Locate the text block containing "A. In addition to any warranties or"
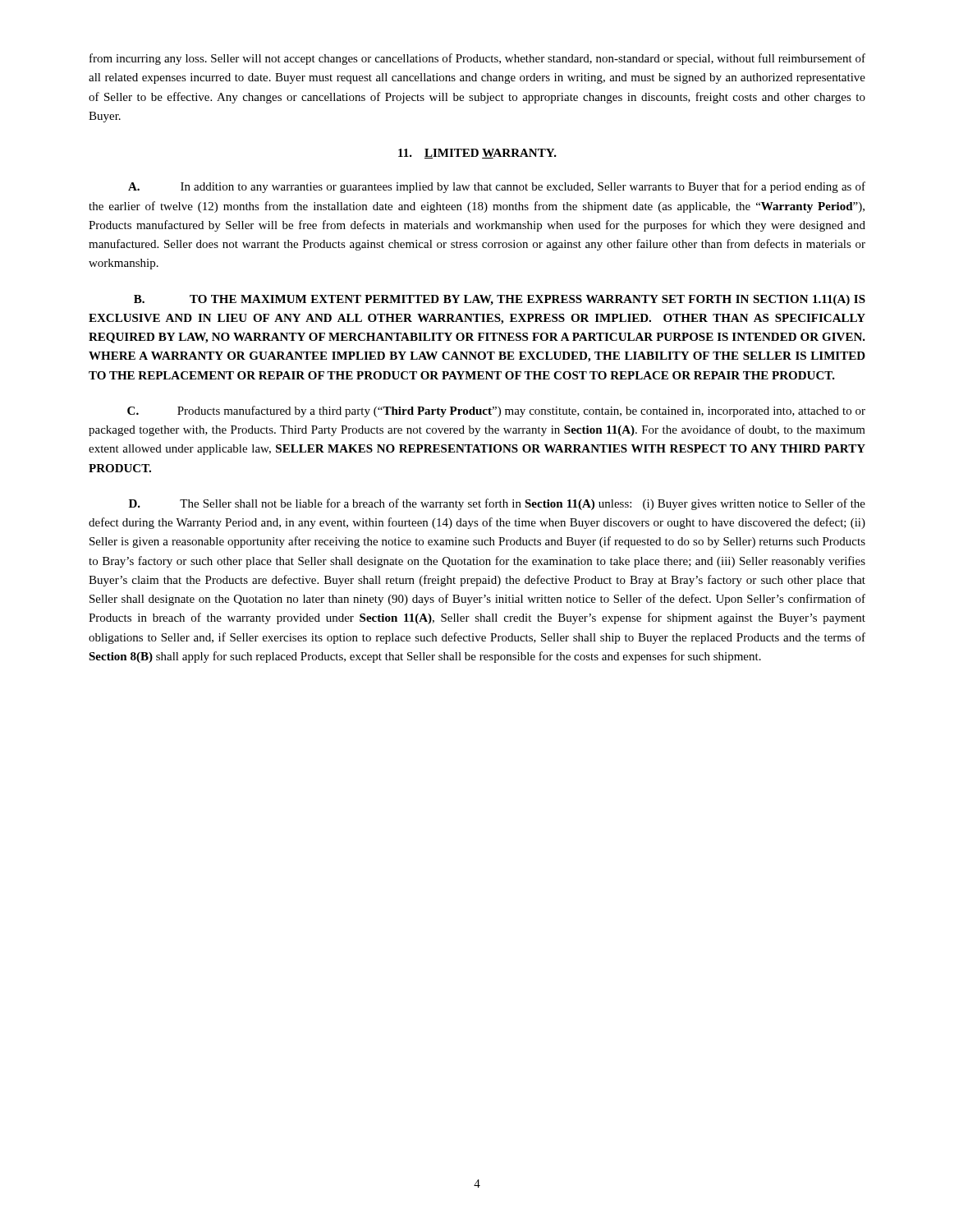This screenshot has height=1232, width=954. (x=477, y=225)
